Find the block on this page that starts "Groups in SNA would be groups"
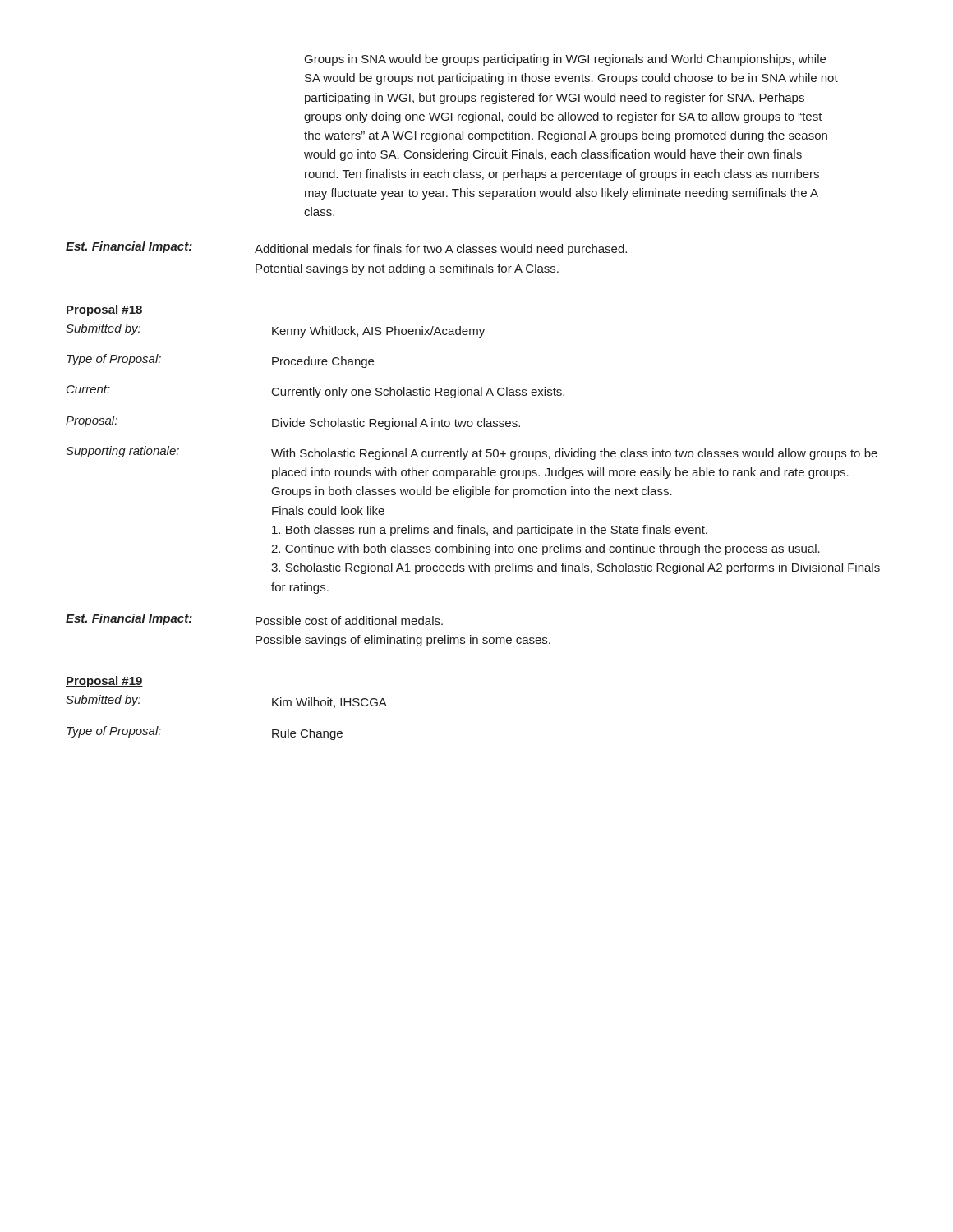This screenshot has width=953, height=1232. [571, 135]
